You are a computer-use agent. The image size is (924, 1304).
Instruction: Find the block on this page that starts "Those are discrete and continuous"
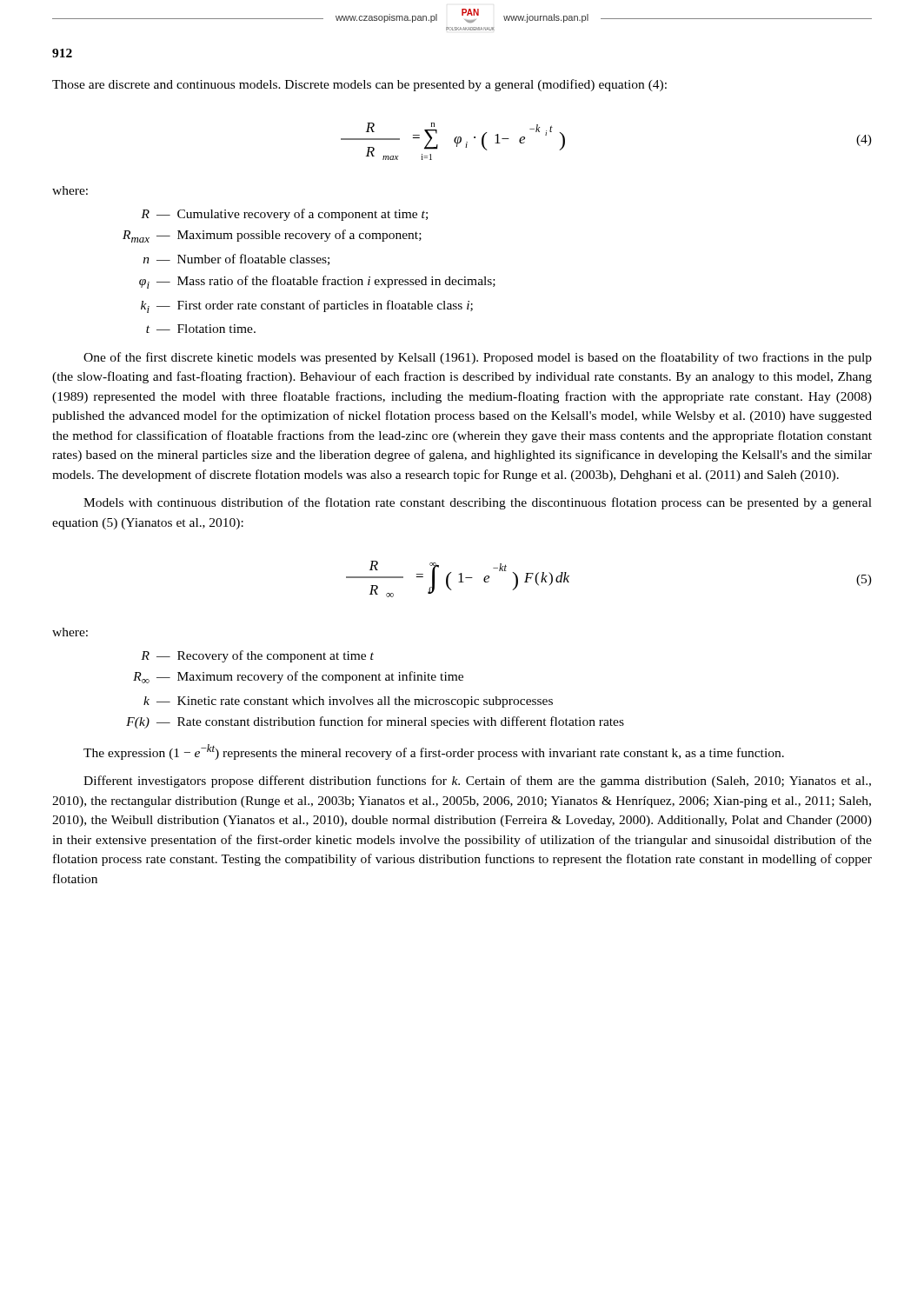pyautogui.click(x=360, y=84)
